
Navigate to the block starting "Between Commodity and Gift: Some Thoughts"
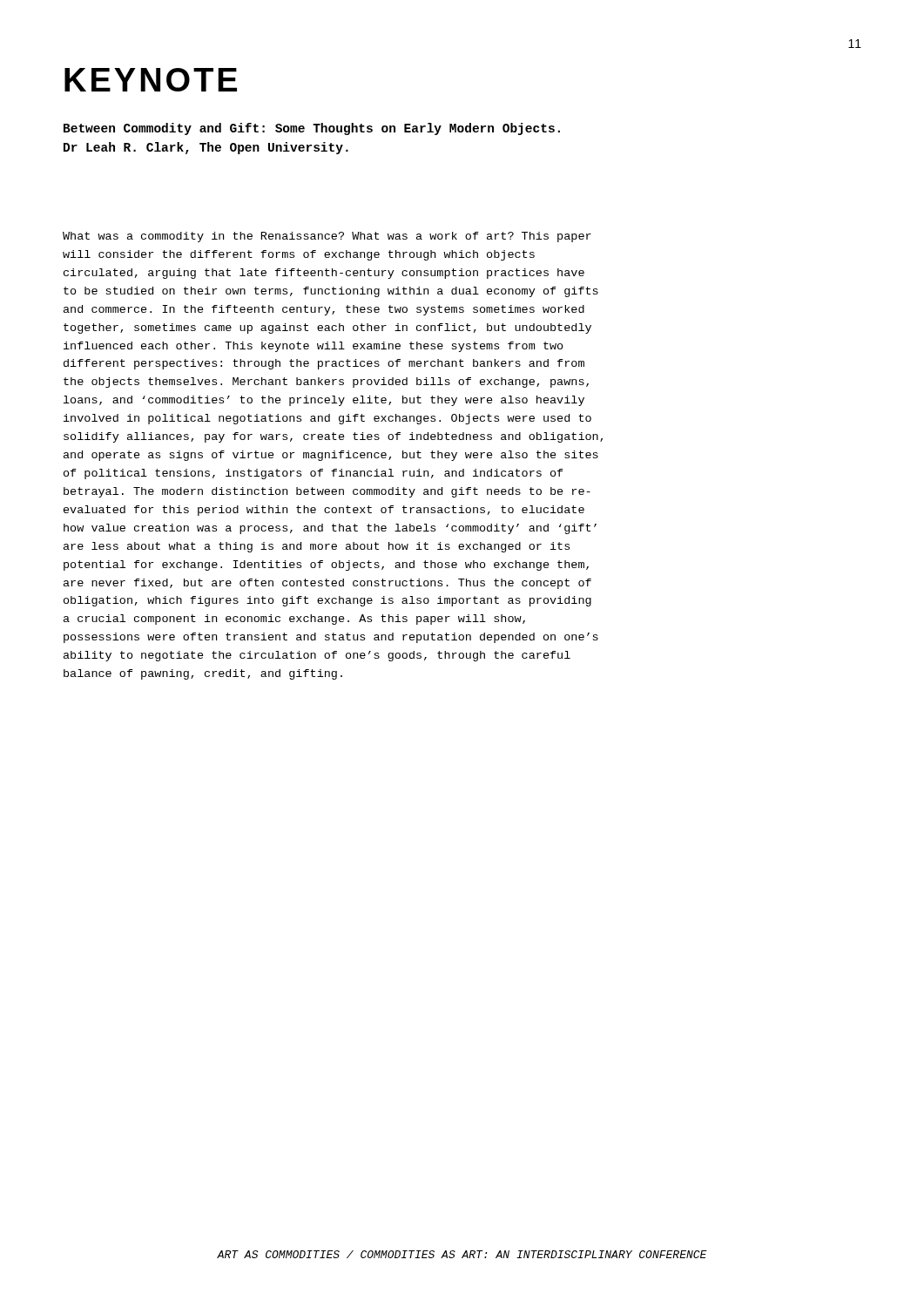pos(462,139)
